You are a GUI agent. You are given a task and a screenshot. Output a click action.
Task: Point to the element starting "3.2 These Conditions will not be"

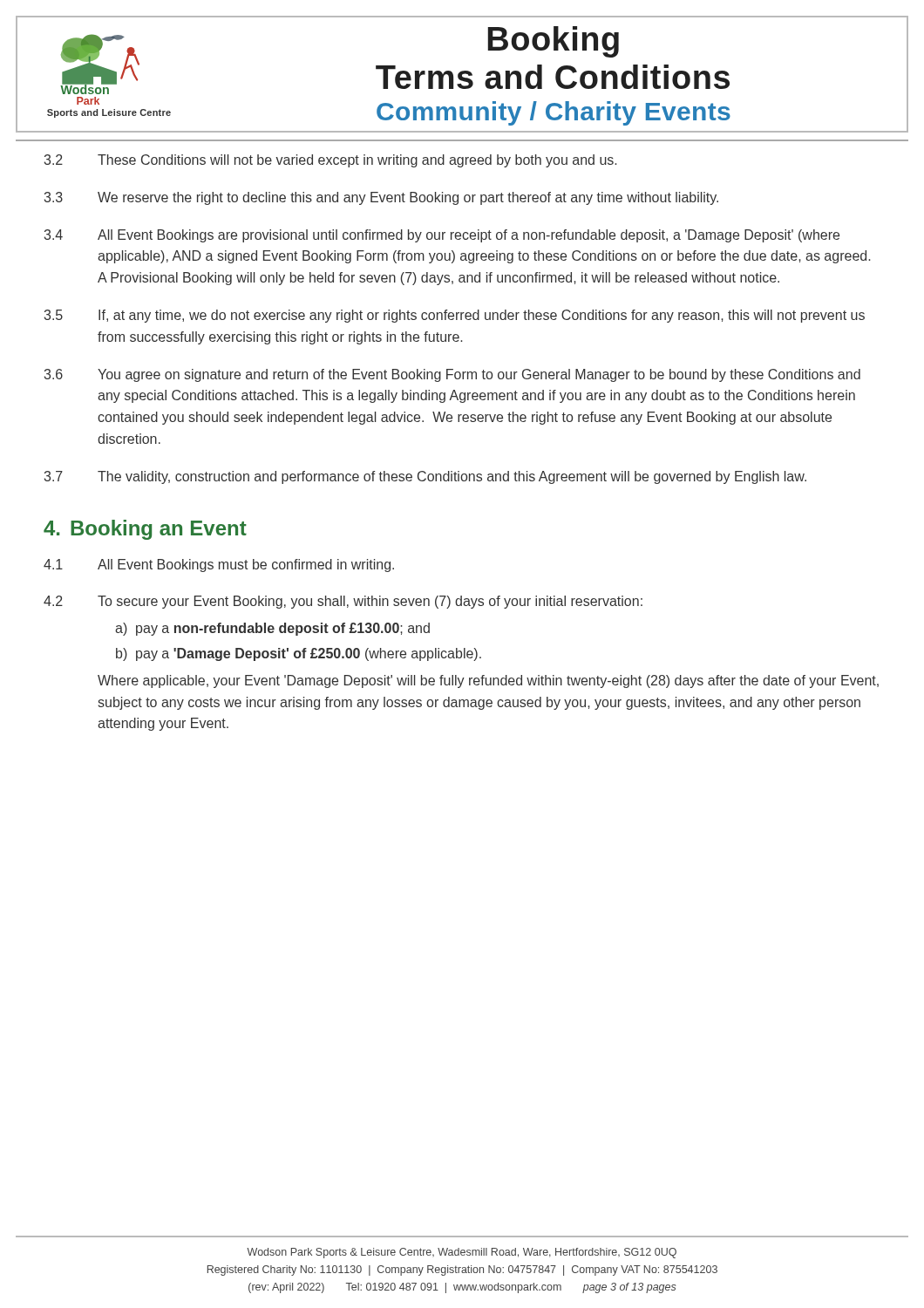point(462,161)
